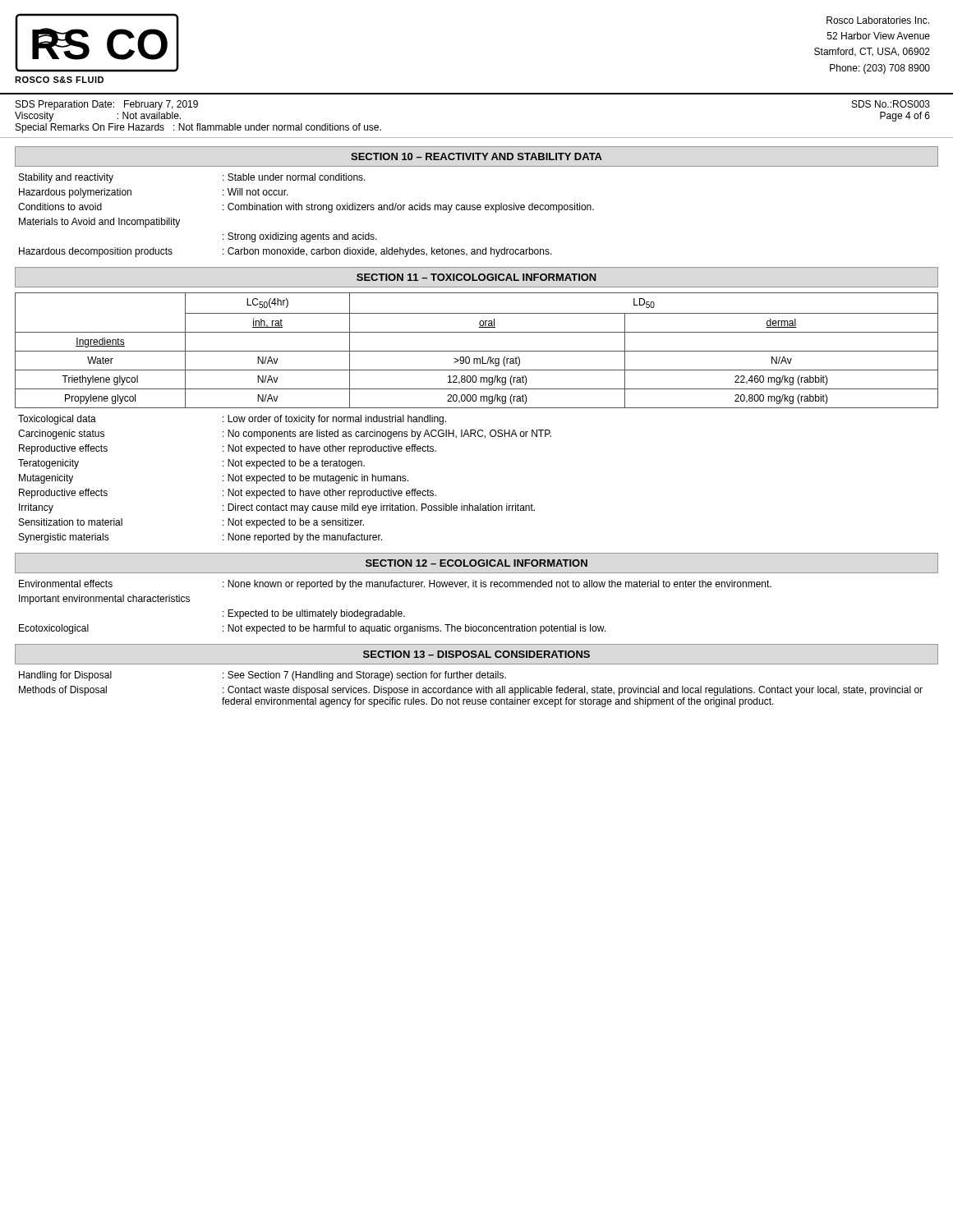Find the table that mentions "Environmental effects"

click(476, 607)
